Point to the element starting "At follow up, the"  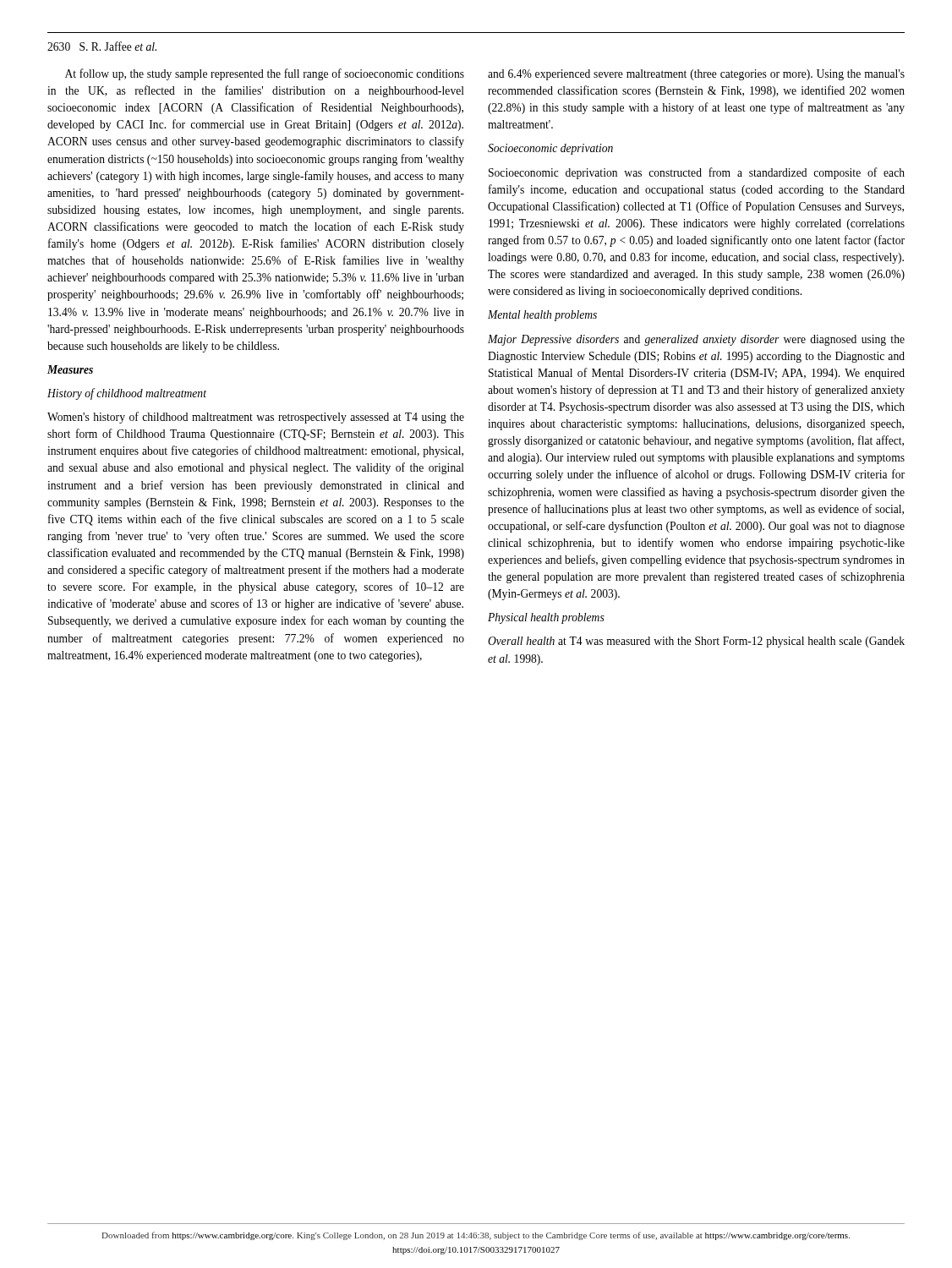[x=256, y=210]
